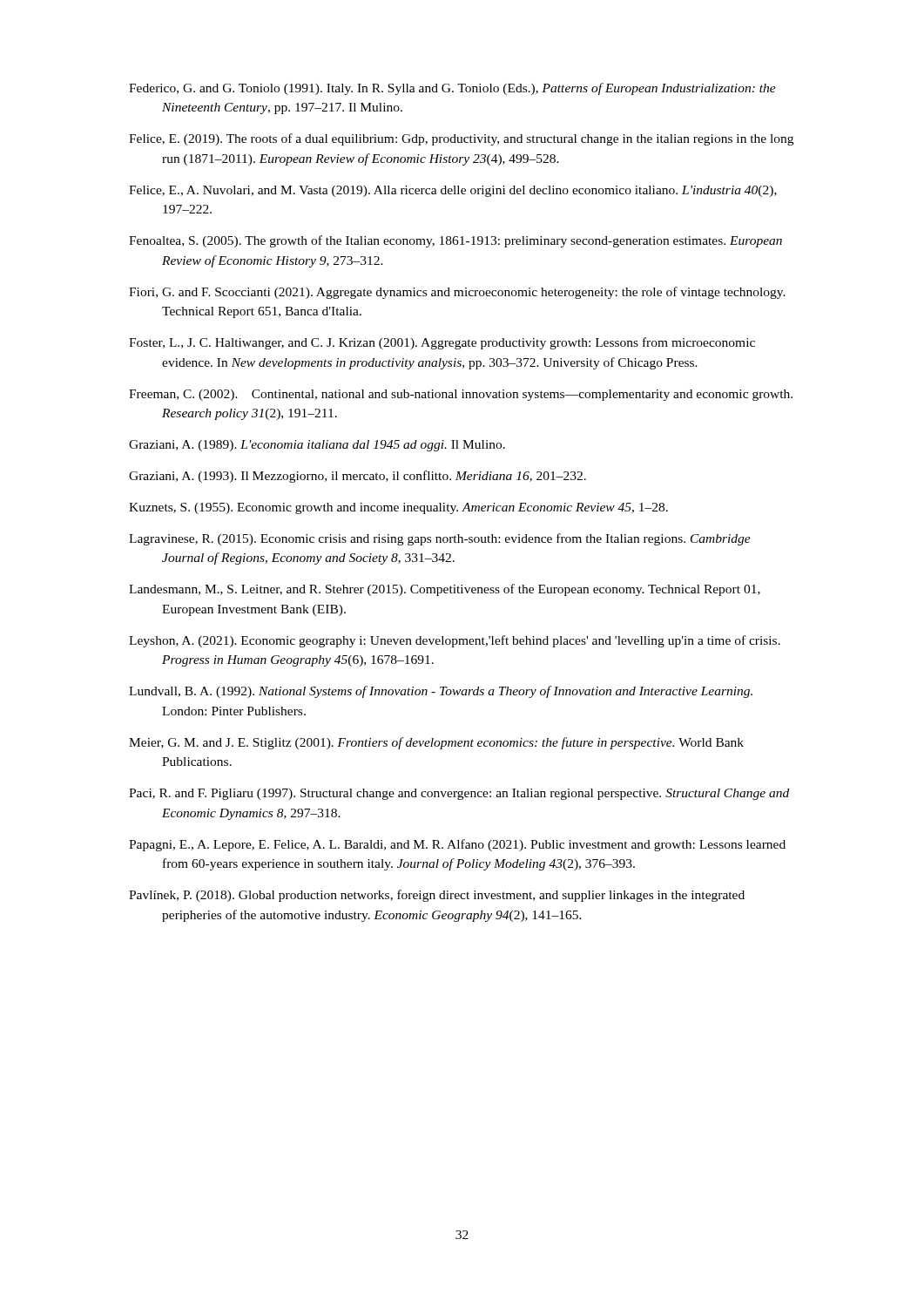Find the list item that says "Papagni, E., A. Lepore, E. Felice, A. L."
This screenshot has width=924, height=1307.
click(x=457, y=853)
